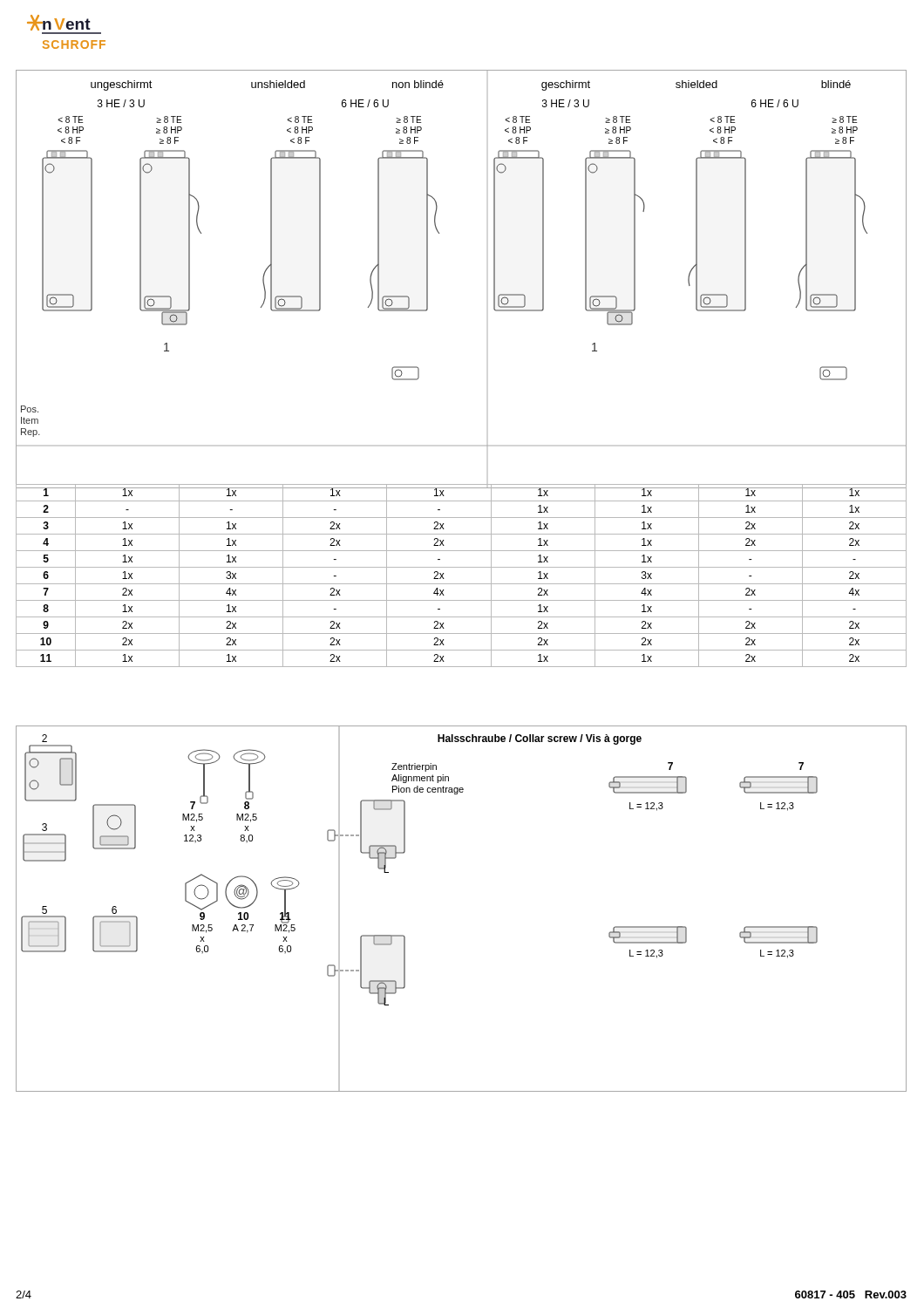Locate the schematic

point(461,279)
